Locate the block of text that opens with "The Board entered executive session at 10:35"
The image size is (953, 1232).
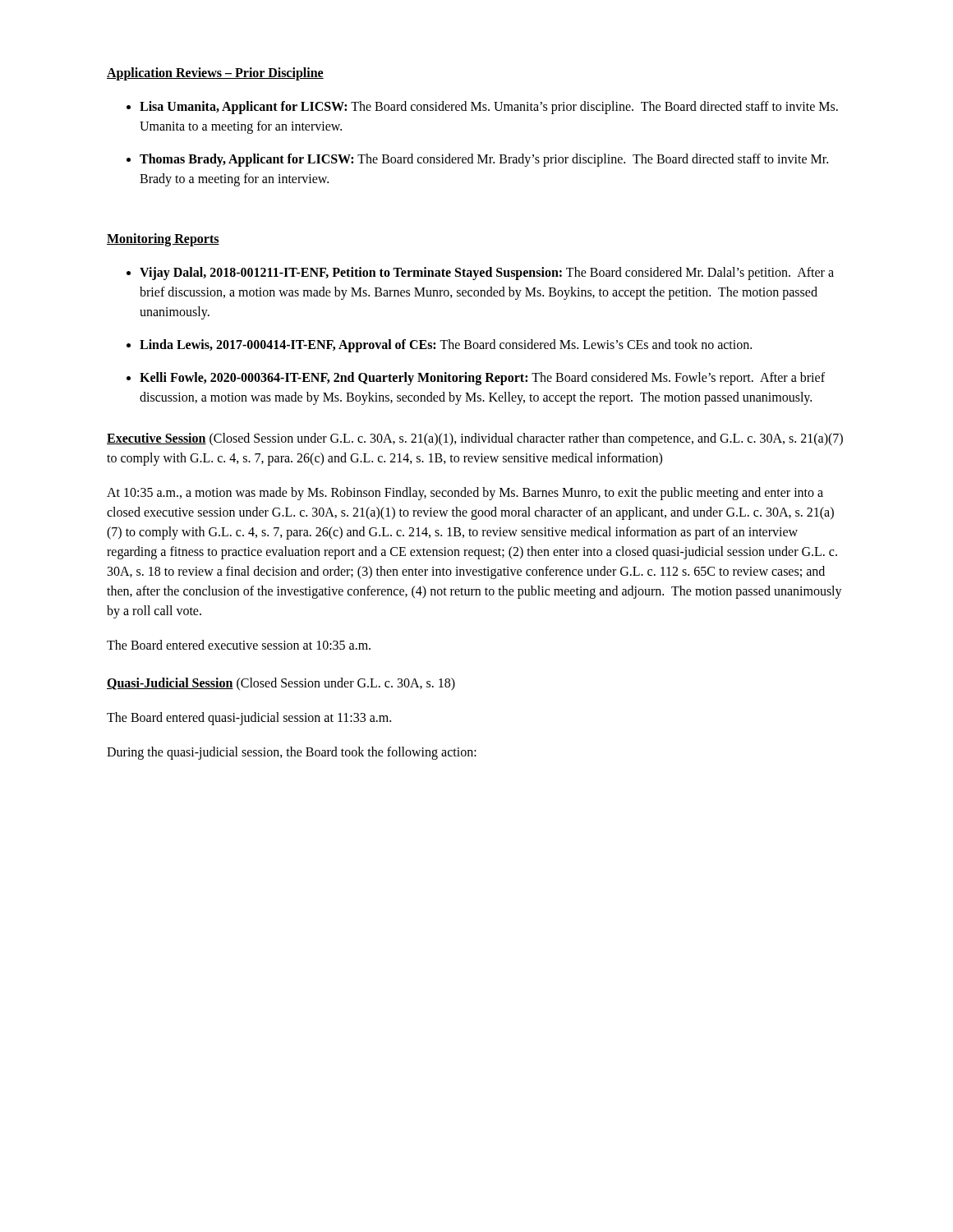pos(239,645)
